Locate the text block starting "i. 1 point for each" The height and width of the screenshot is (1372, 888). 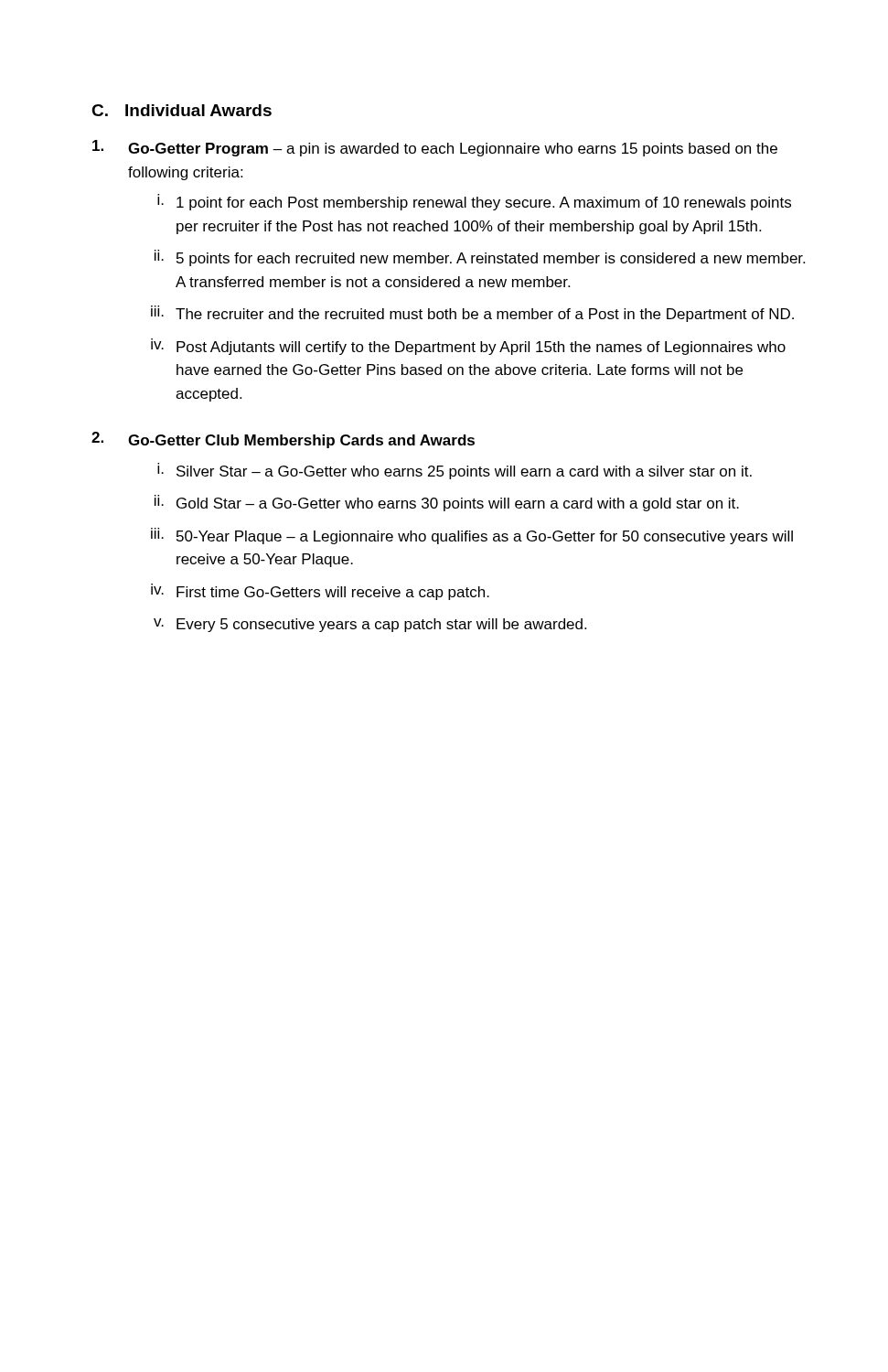pos(471,214)
